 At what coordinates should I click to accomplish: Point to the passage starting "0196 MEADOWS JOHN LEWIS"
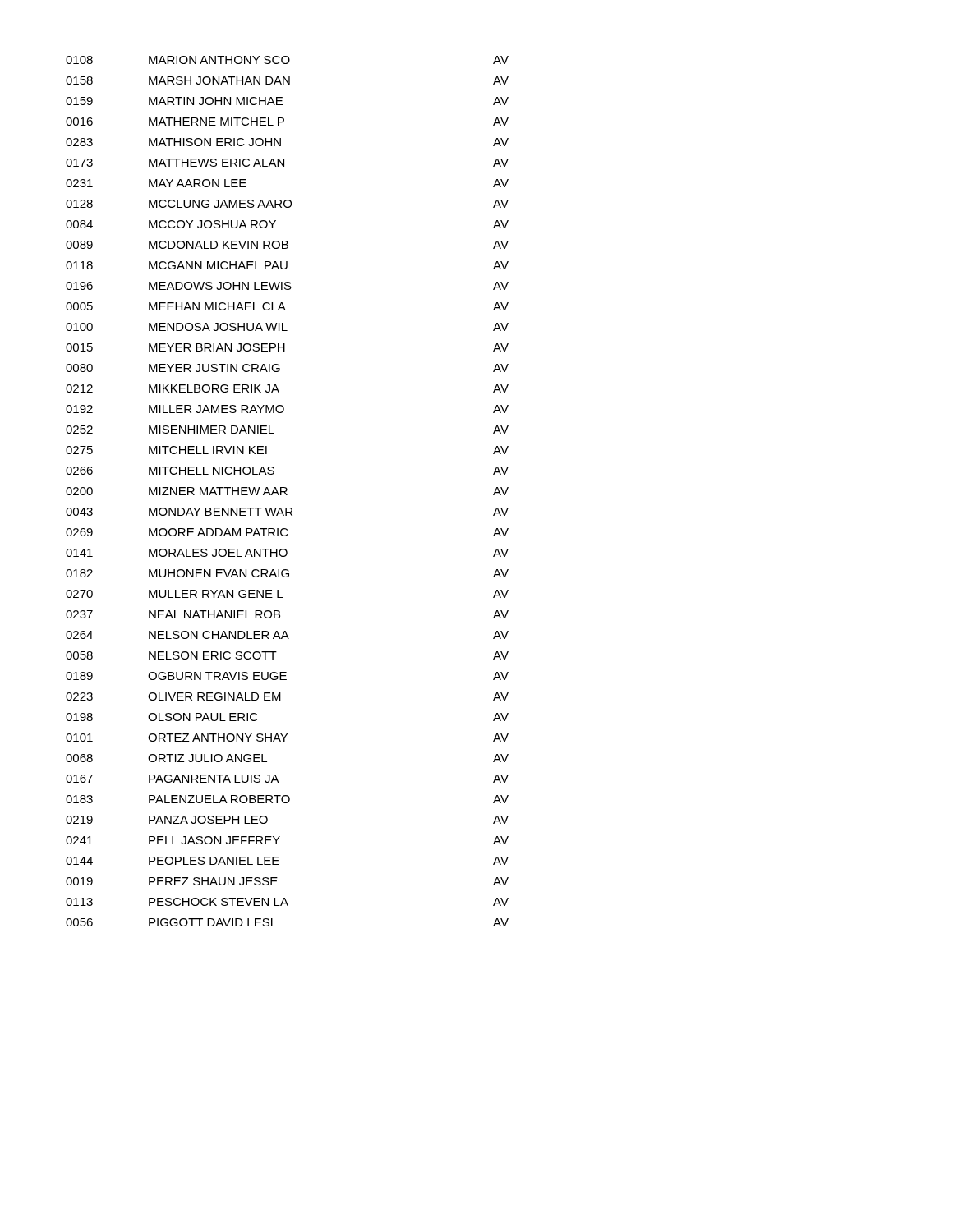click(287, 285)
